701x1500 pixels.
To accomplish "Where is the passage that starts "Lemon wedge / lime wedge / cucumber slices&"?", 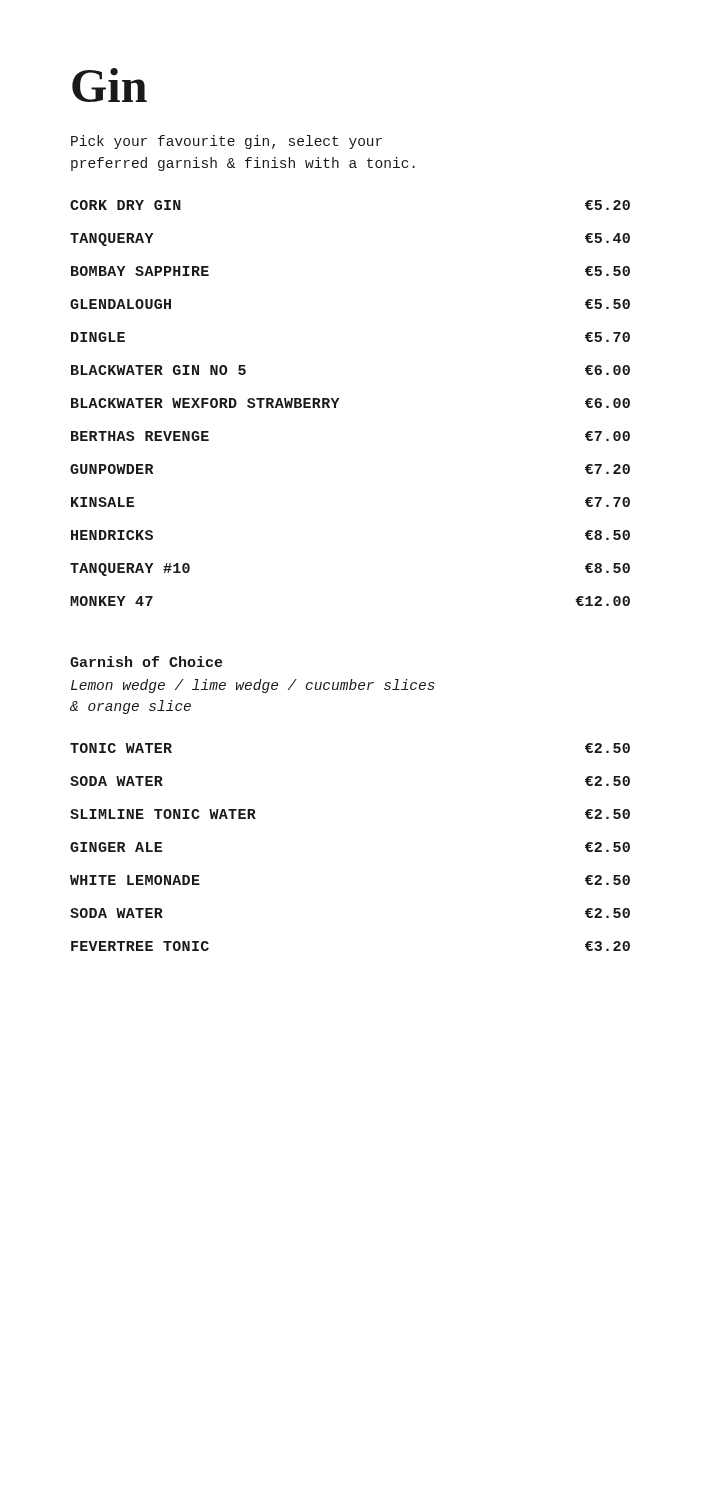I will click(350, 698).
